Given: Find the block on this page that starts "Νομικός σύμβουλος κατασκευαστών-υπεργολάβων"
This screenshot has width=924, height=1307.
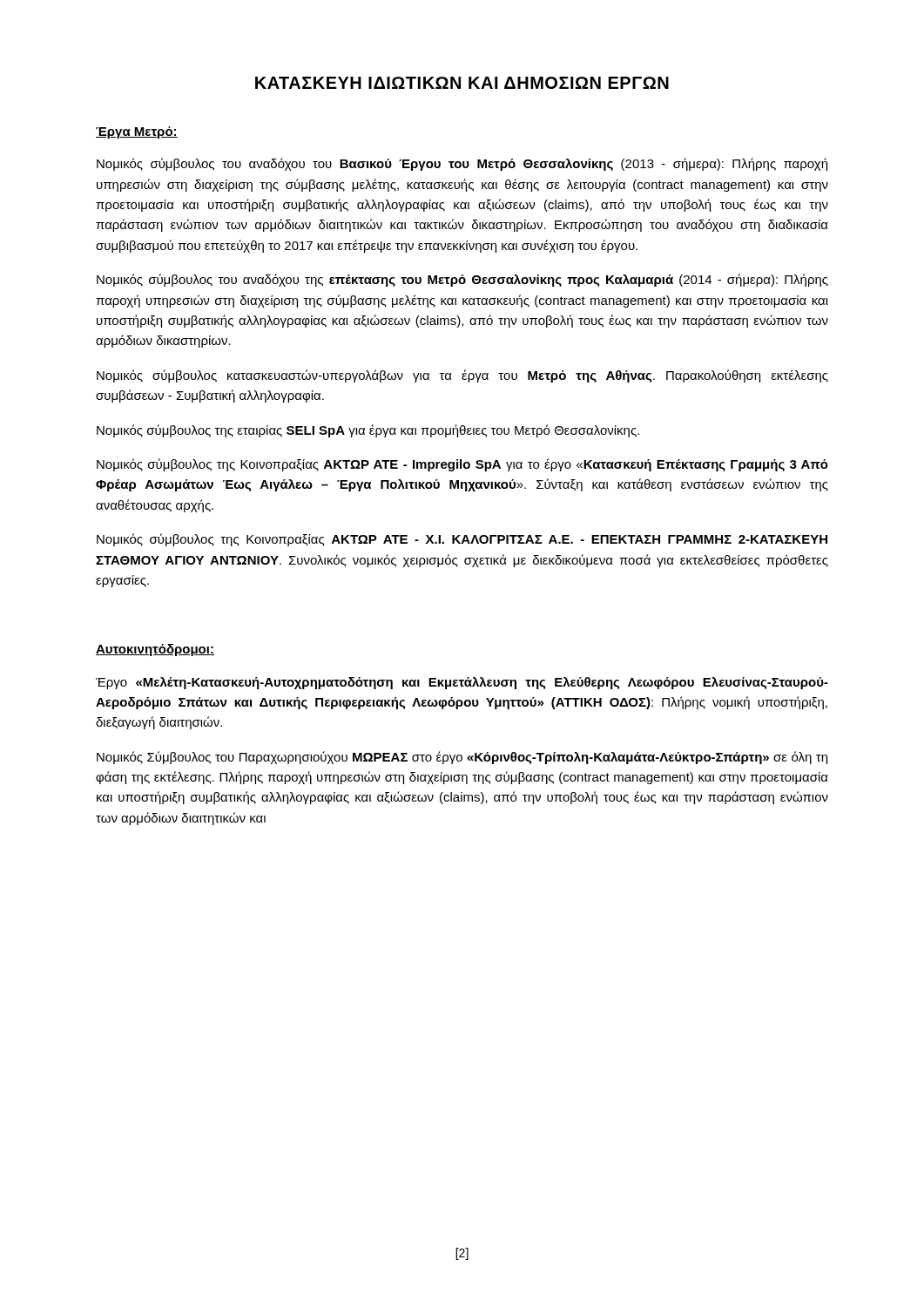Looking at the screenshot, I should pyautogui.click(x=462, y=385).
